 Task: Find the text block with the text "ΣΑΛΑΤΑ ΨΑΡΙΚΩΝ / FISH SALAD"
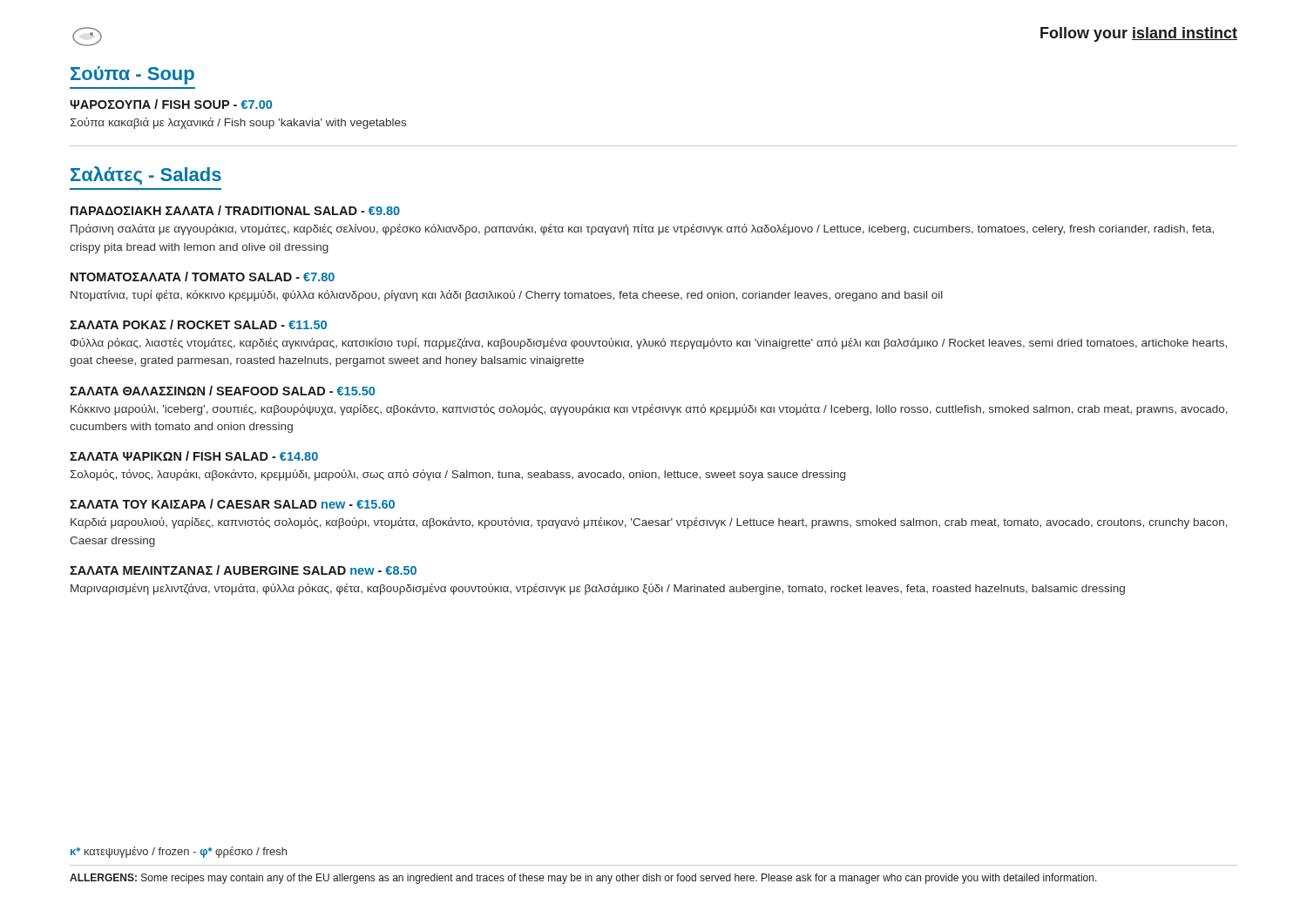point(654,466)
